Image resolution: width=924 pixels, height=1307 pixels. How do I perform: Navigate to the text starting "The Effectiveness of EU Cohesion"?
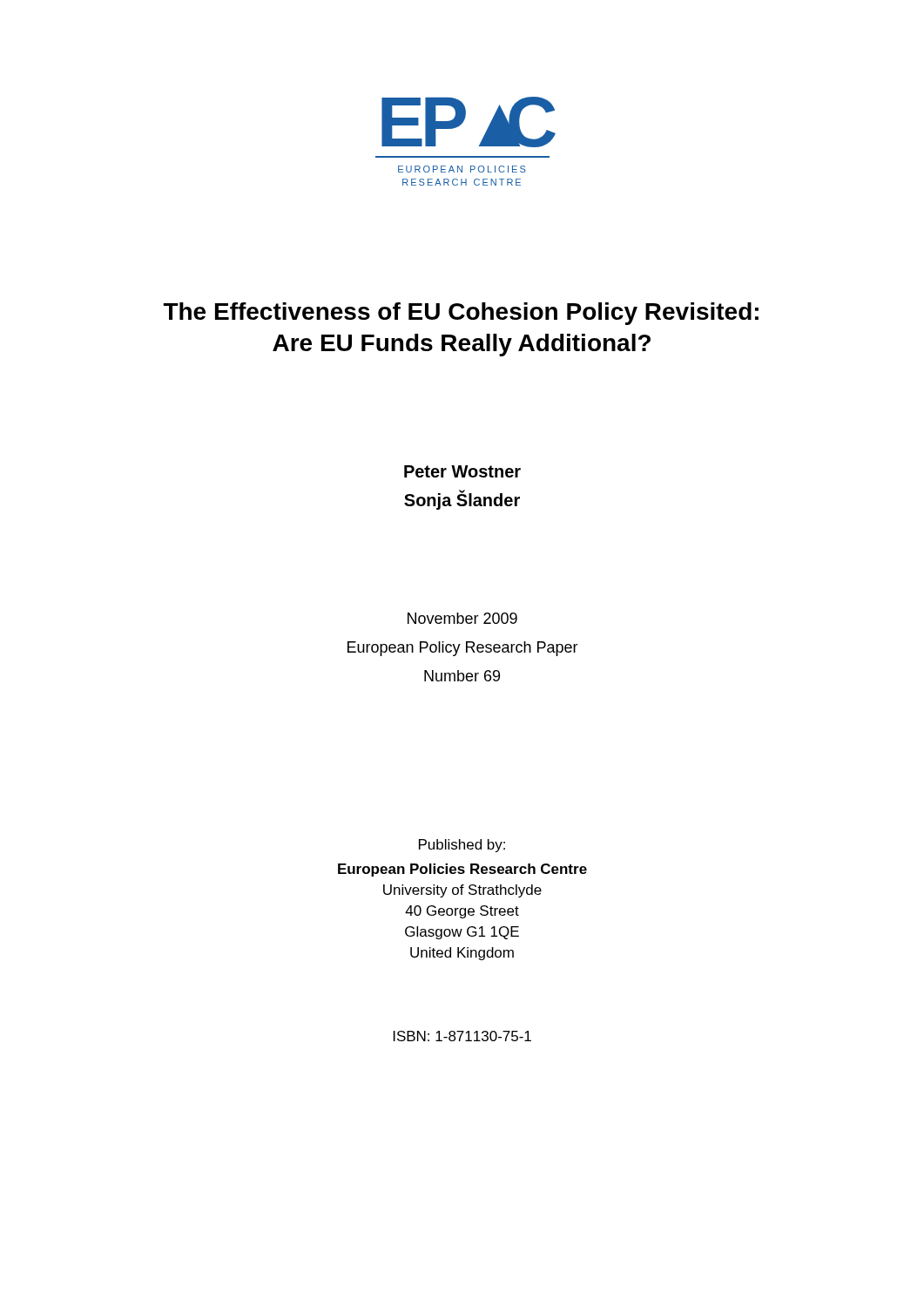point(462,328)
